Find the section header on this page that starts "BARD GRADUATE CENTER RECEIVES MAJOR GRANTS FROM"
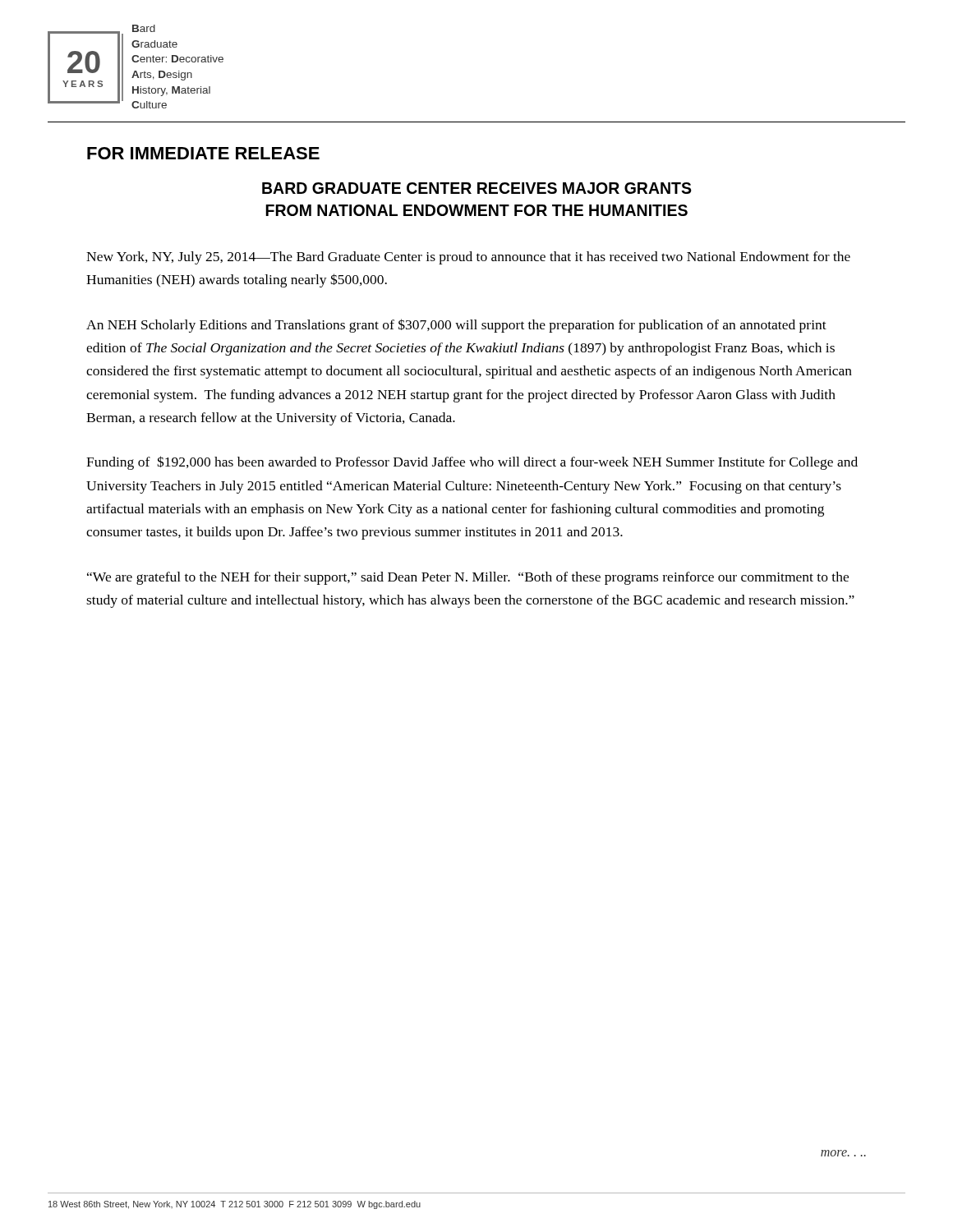Screen dimensions: 1232x953 [476, 199]
